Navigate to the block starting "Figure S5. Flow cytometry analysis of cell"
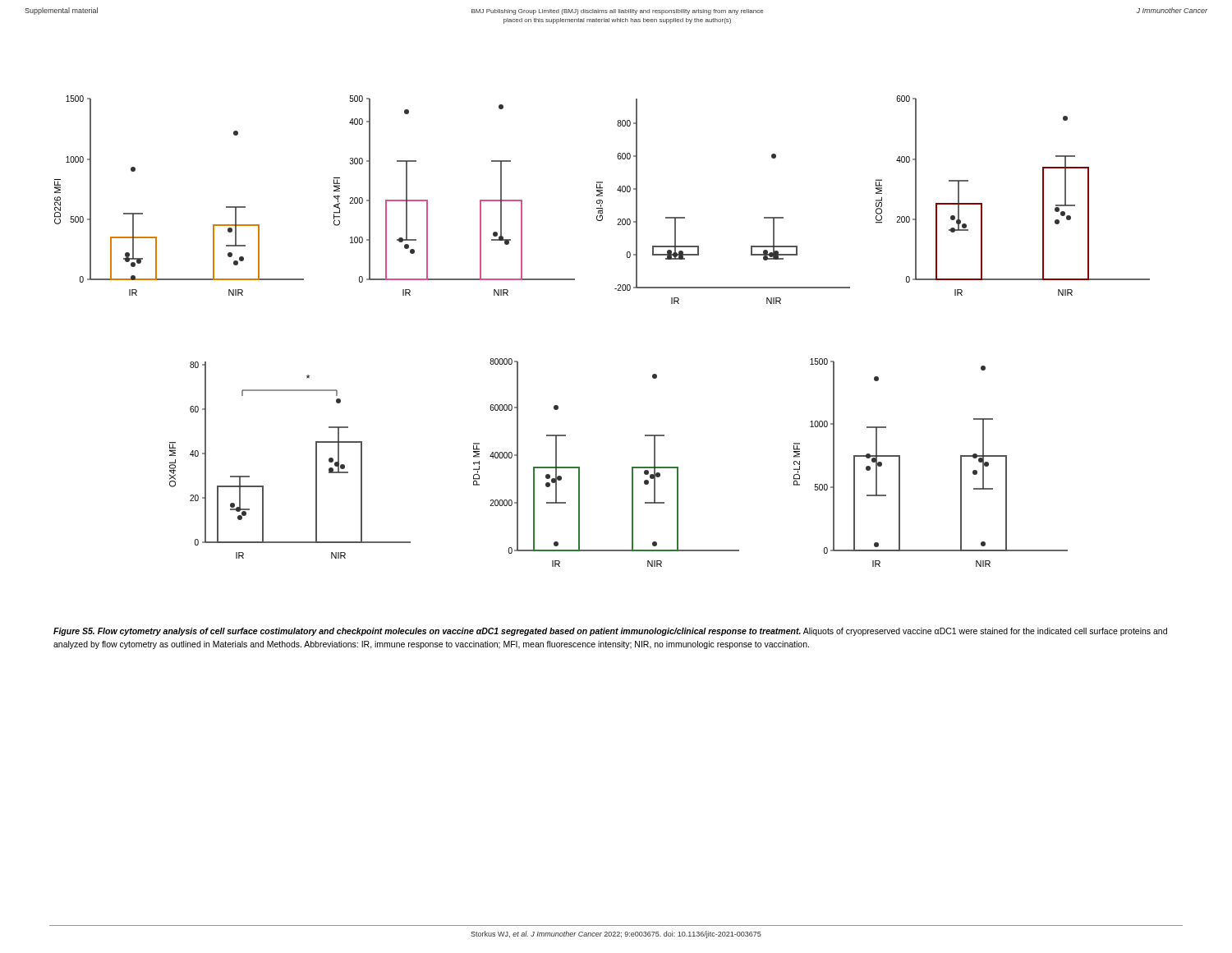 [x=610, y=638]
